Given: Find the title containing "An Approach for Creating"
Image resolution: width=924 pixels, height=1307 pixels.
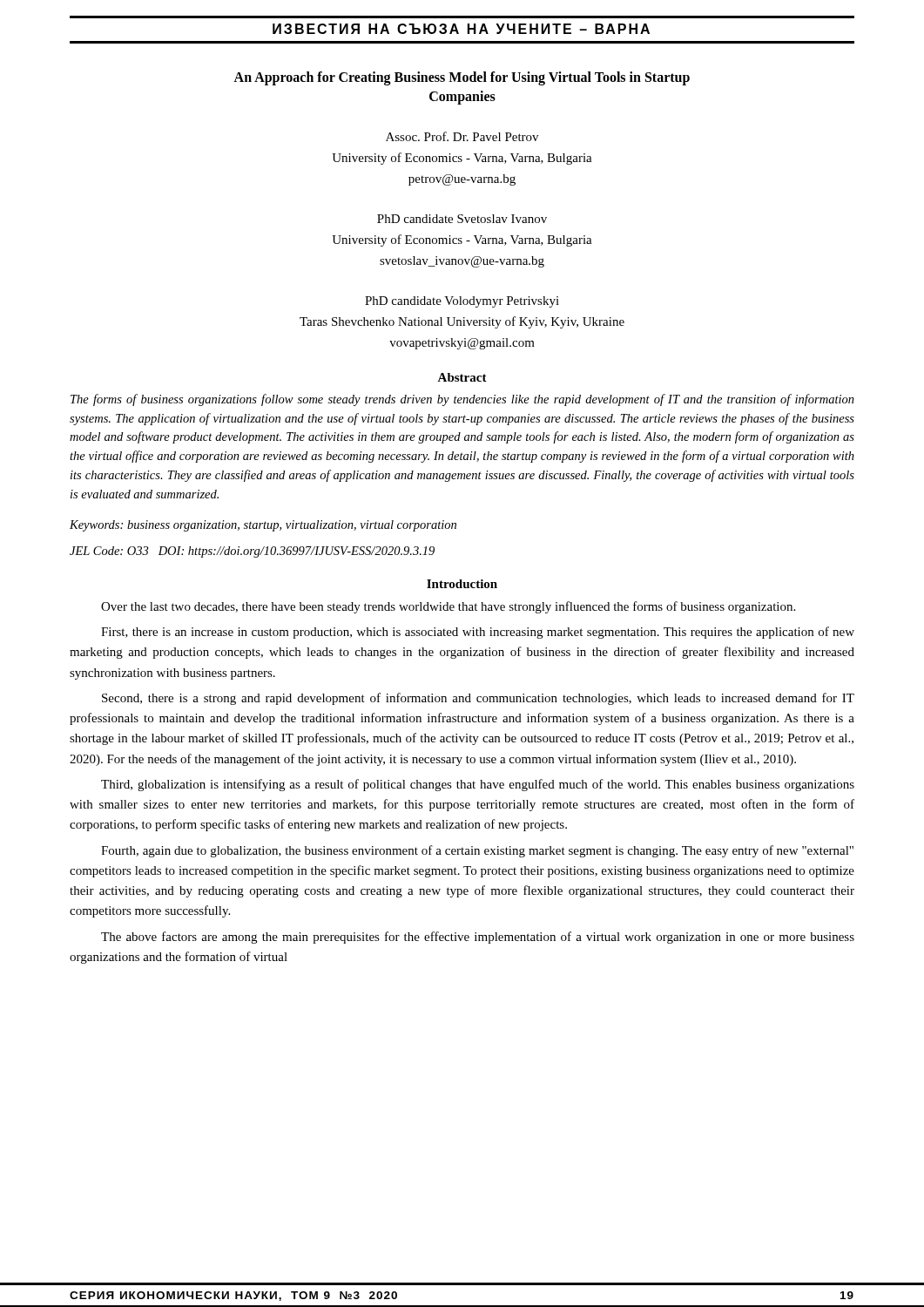Looking at the screenshot, I should 462,87.
